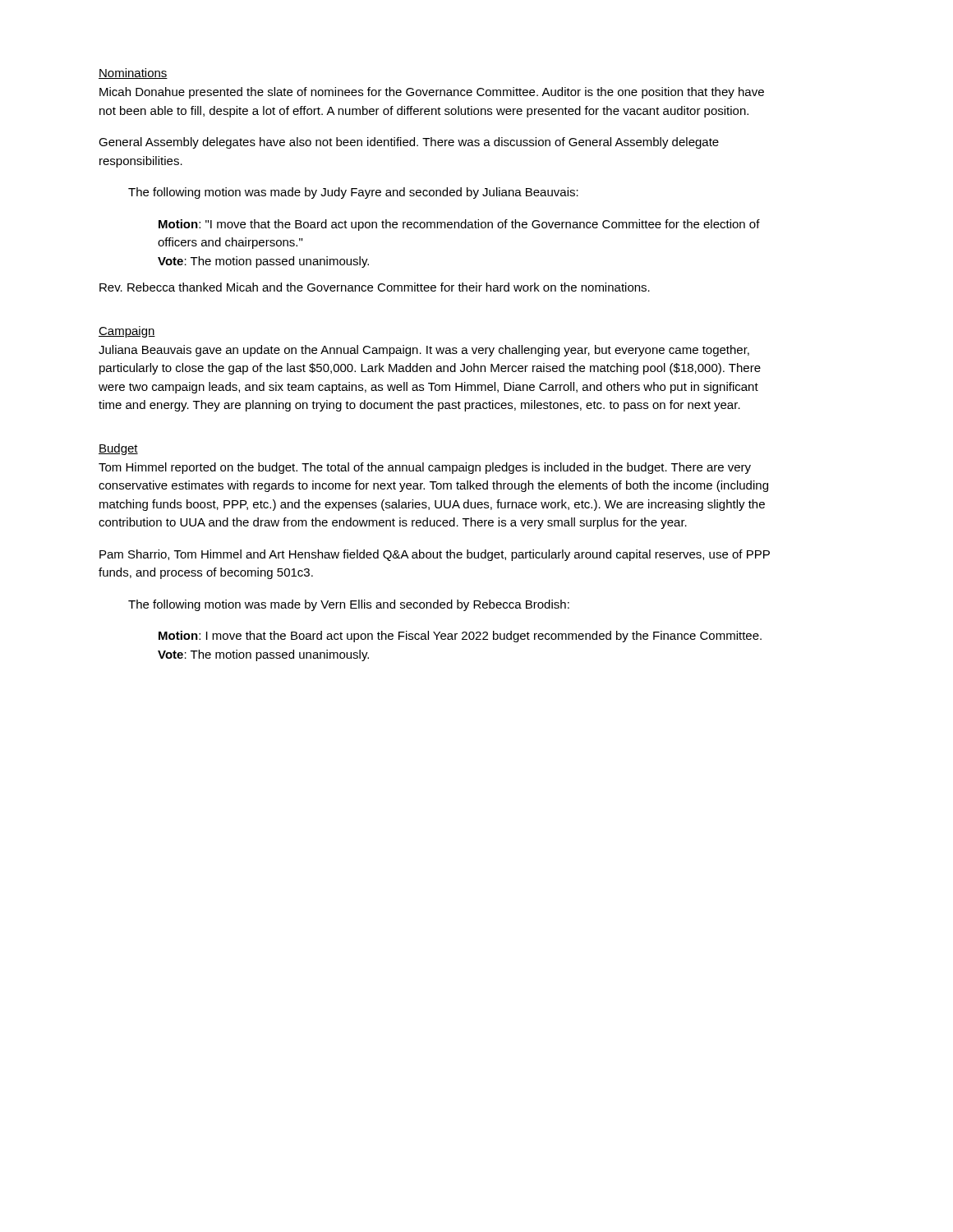Click the passage that begins "Tom Himmel reported on the"
Screen dimensions: 1232x953
434,494
